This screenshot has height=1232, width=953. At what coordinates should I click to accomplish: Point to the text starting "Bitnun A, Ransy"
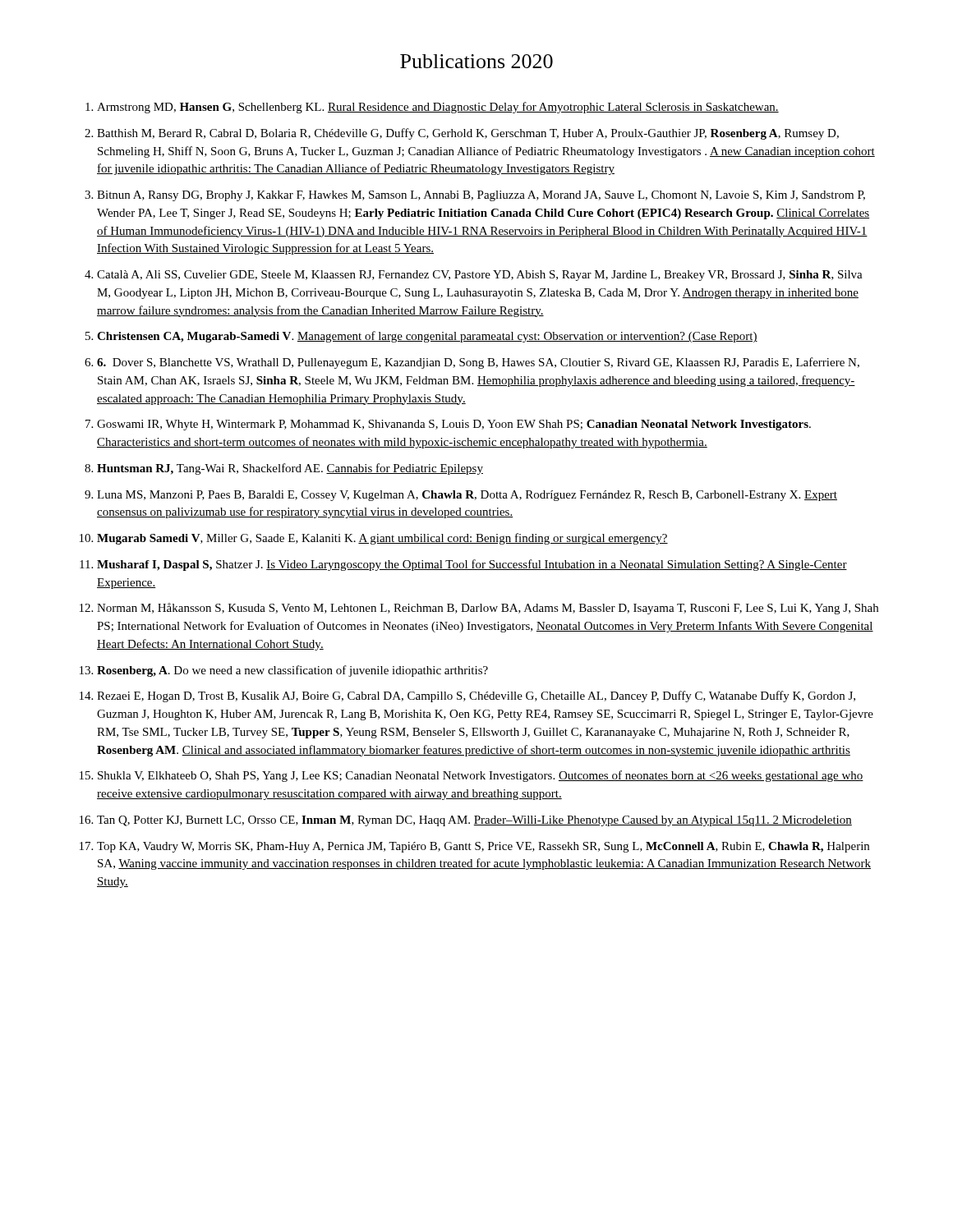coord(483,221)
